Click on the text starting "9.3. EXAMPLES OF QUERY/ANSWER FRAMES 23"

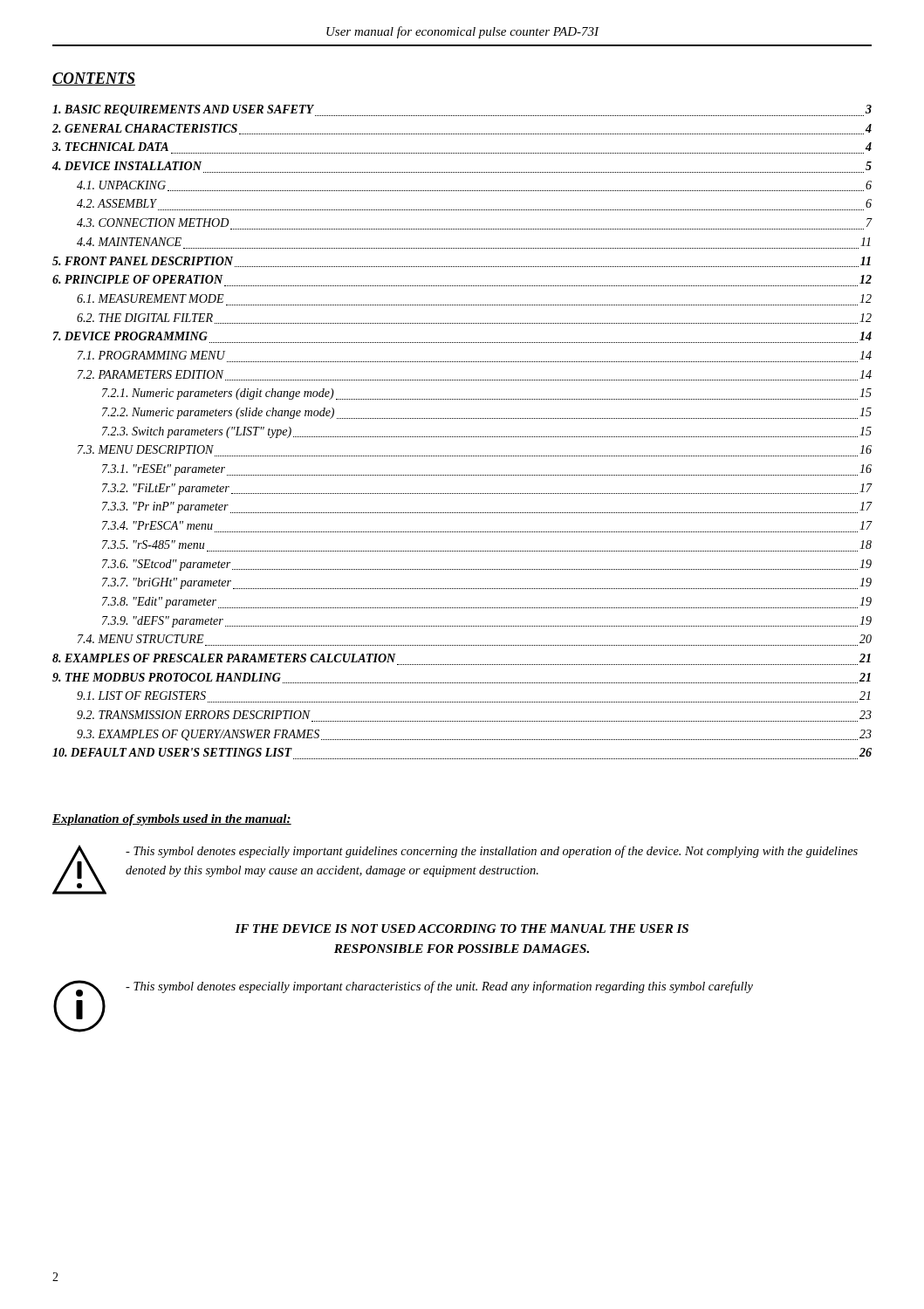(x=462, y=734)
